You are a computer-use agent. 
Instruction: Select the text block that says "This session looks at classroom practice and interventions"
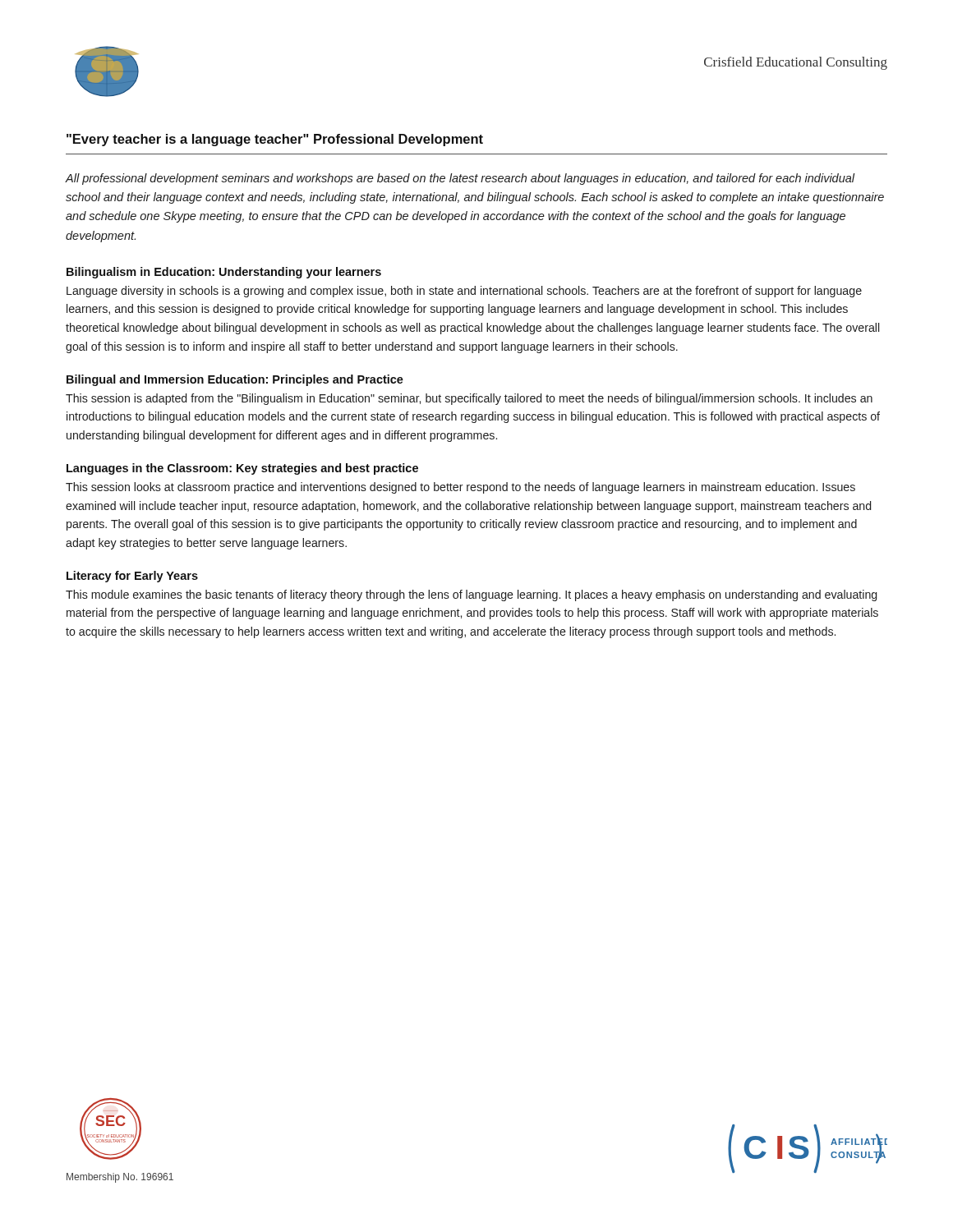(469, 515)
